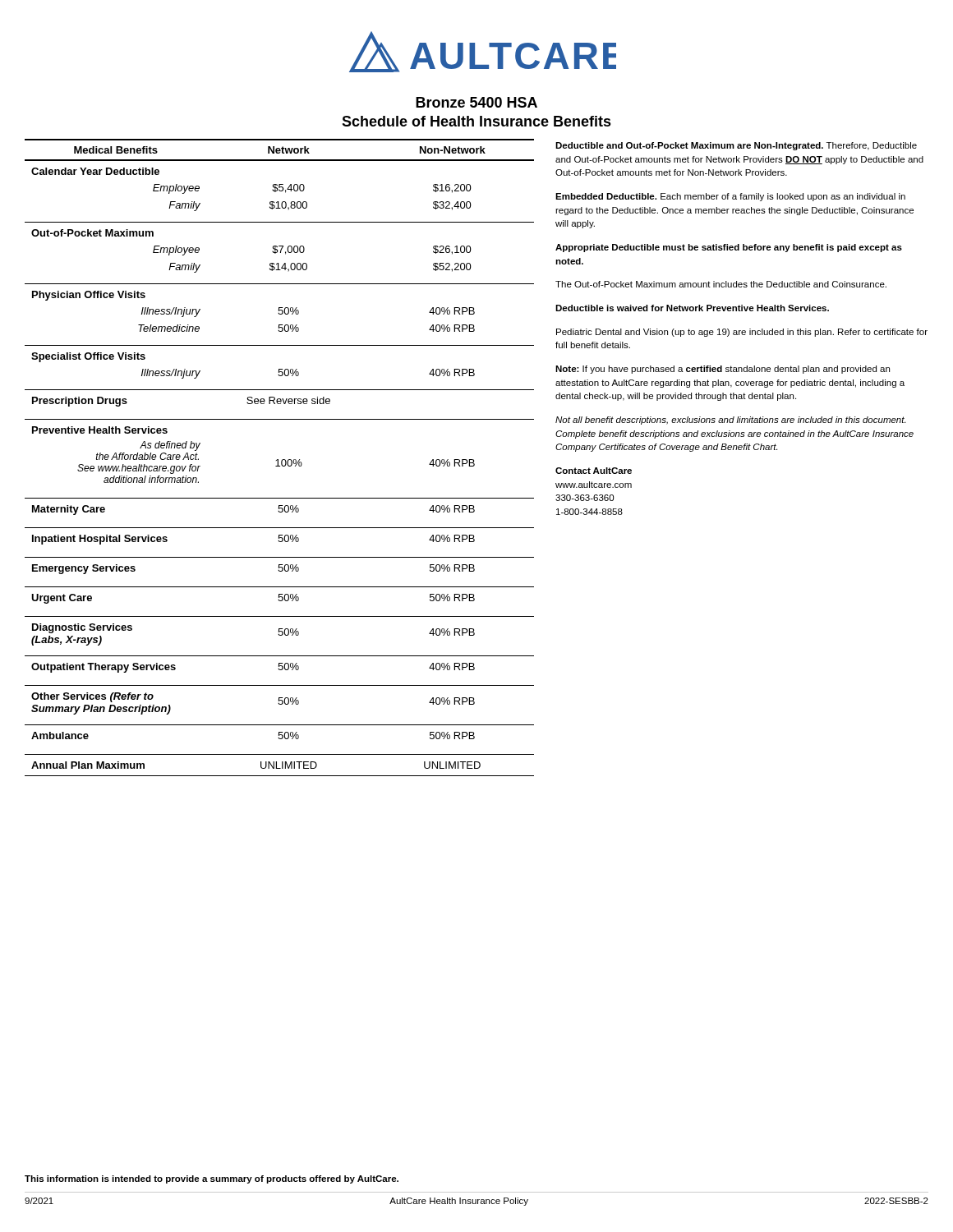The height and width of the screenshot is (1232, 953).
Task: Find the element starting "Note: If you have purchased a certified"
Action: (x=730, y=383)
